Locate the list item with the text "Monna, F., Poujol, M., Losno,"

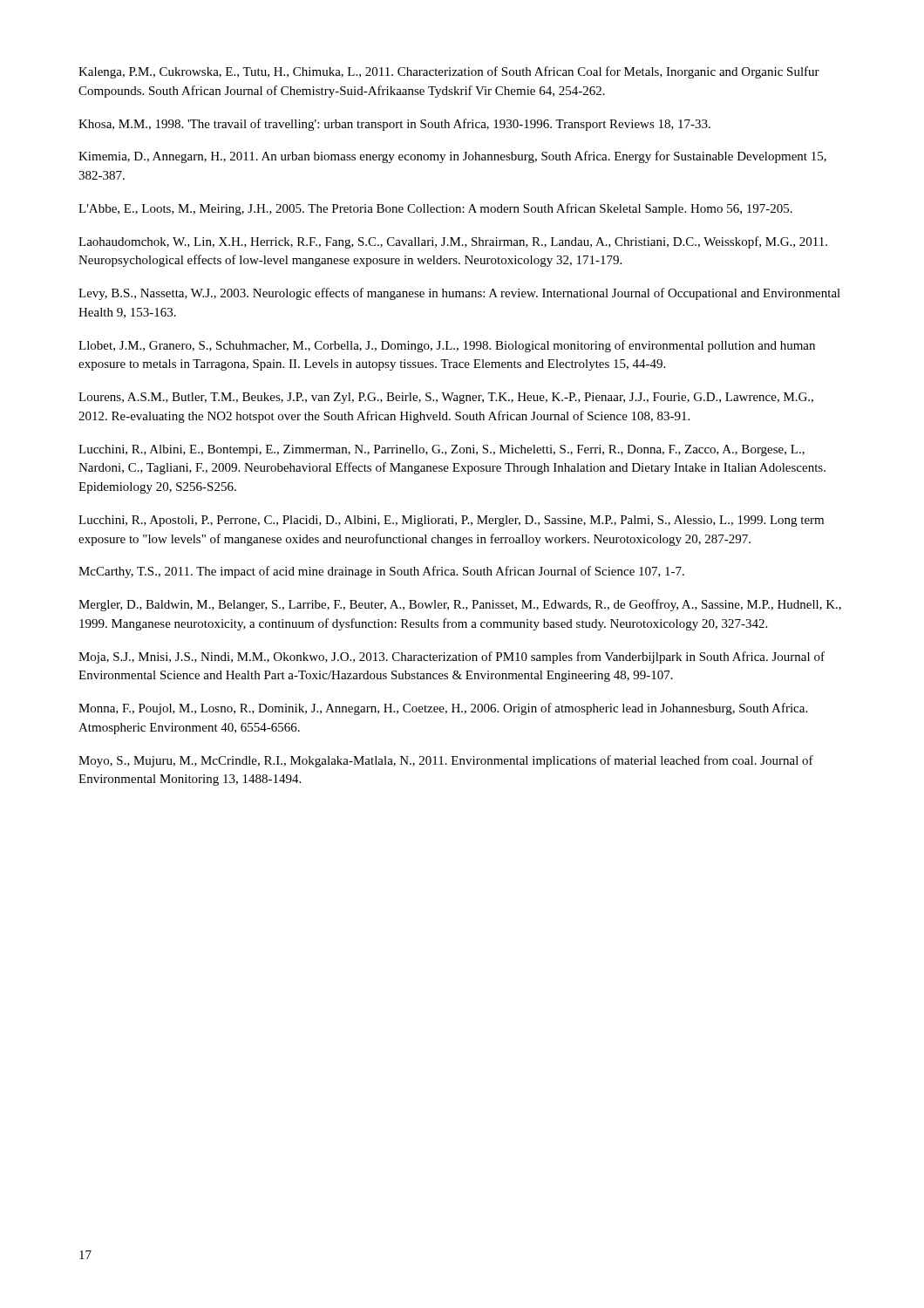coord(443,718)
